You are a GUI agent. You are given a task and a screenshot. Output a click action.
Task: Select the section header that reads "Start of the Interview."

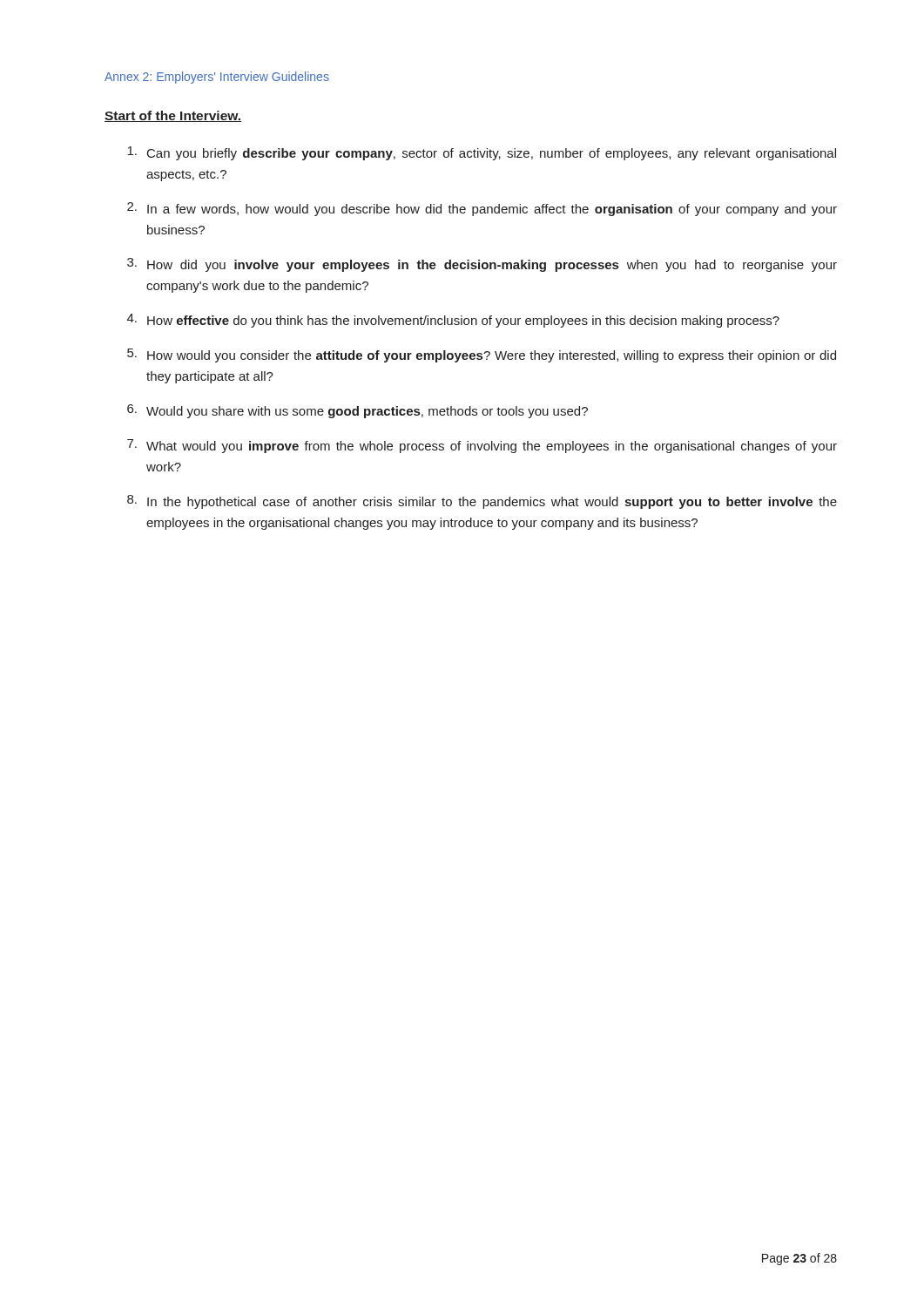point(173,116)
